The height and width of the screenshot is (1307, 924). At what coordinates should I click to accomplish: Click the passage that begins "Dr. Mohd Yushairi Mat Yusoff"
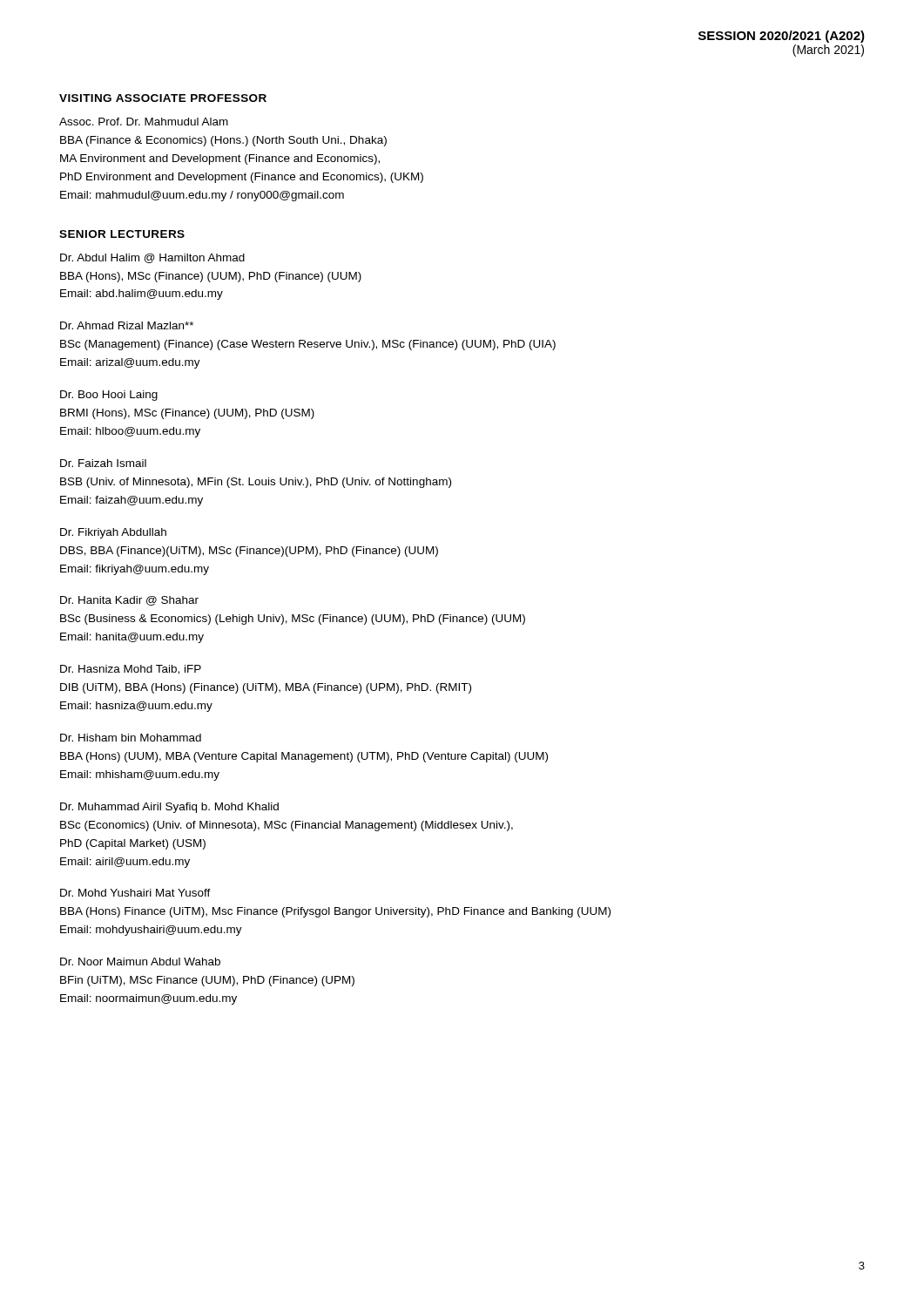462,912
